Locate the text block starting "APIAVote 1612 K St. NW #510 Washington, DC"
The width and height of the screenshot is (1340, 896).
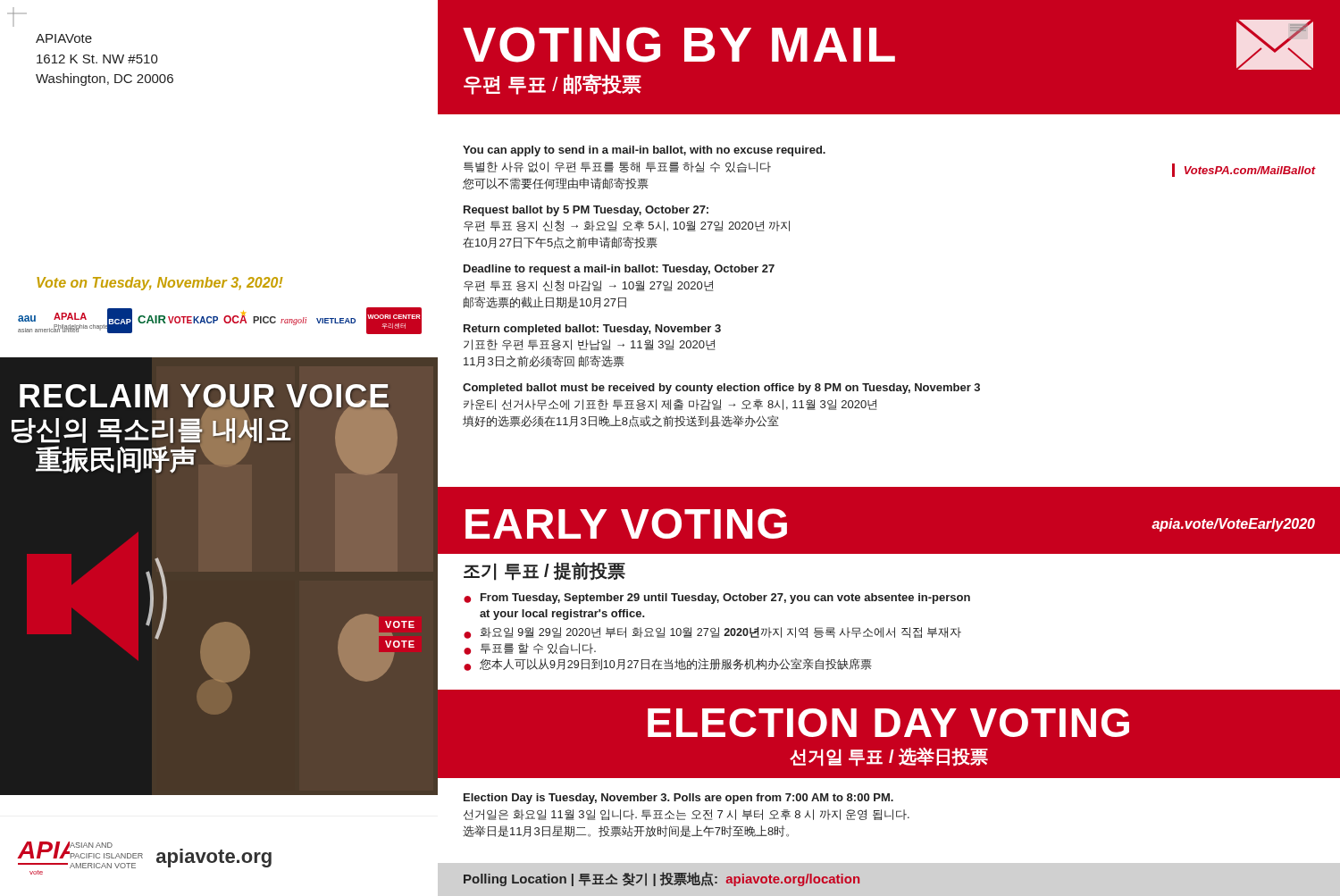105,58
